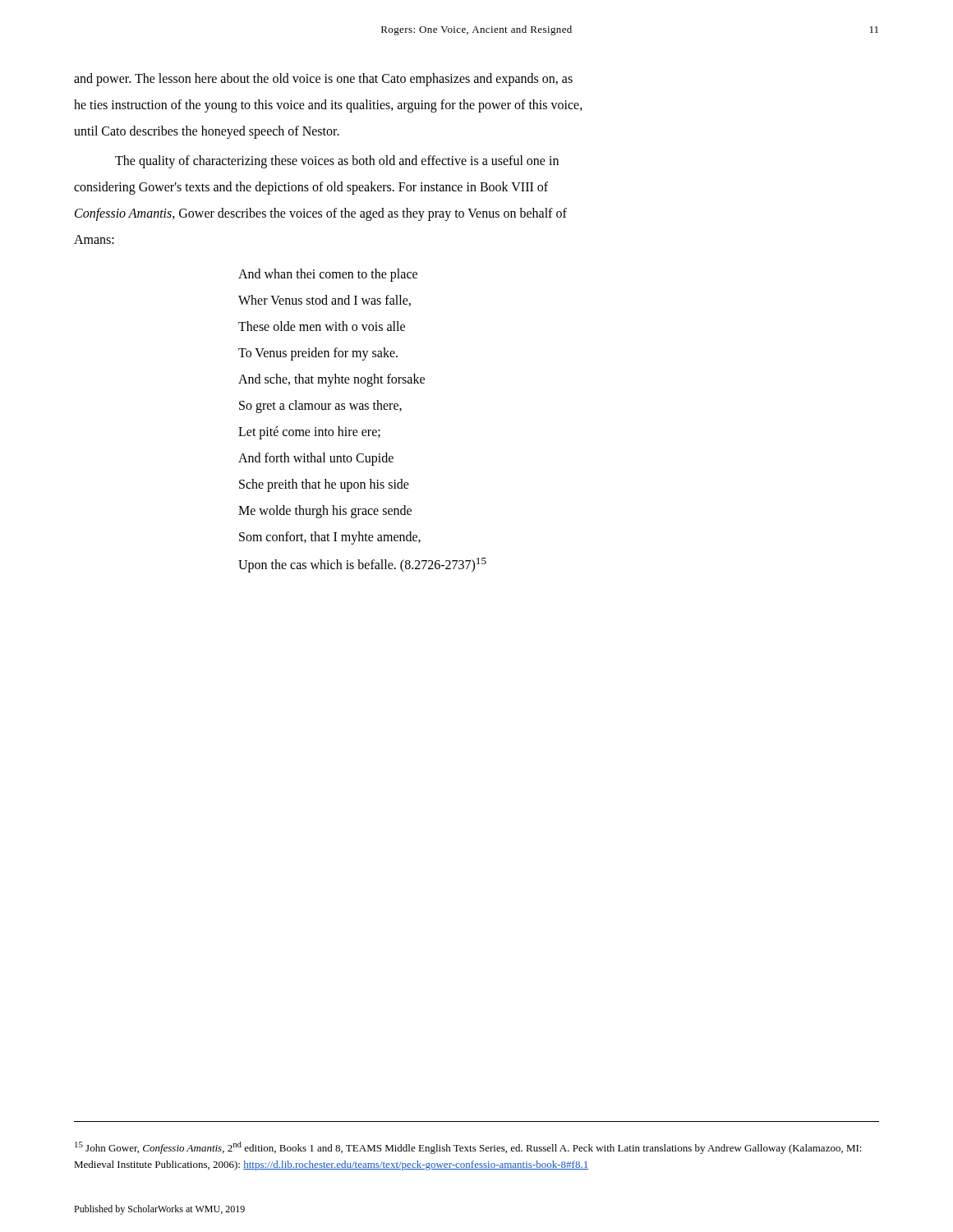Click on the text starting "And whan thei comen"

(x=328, y=275)
